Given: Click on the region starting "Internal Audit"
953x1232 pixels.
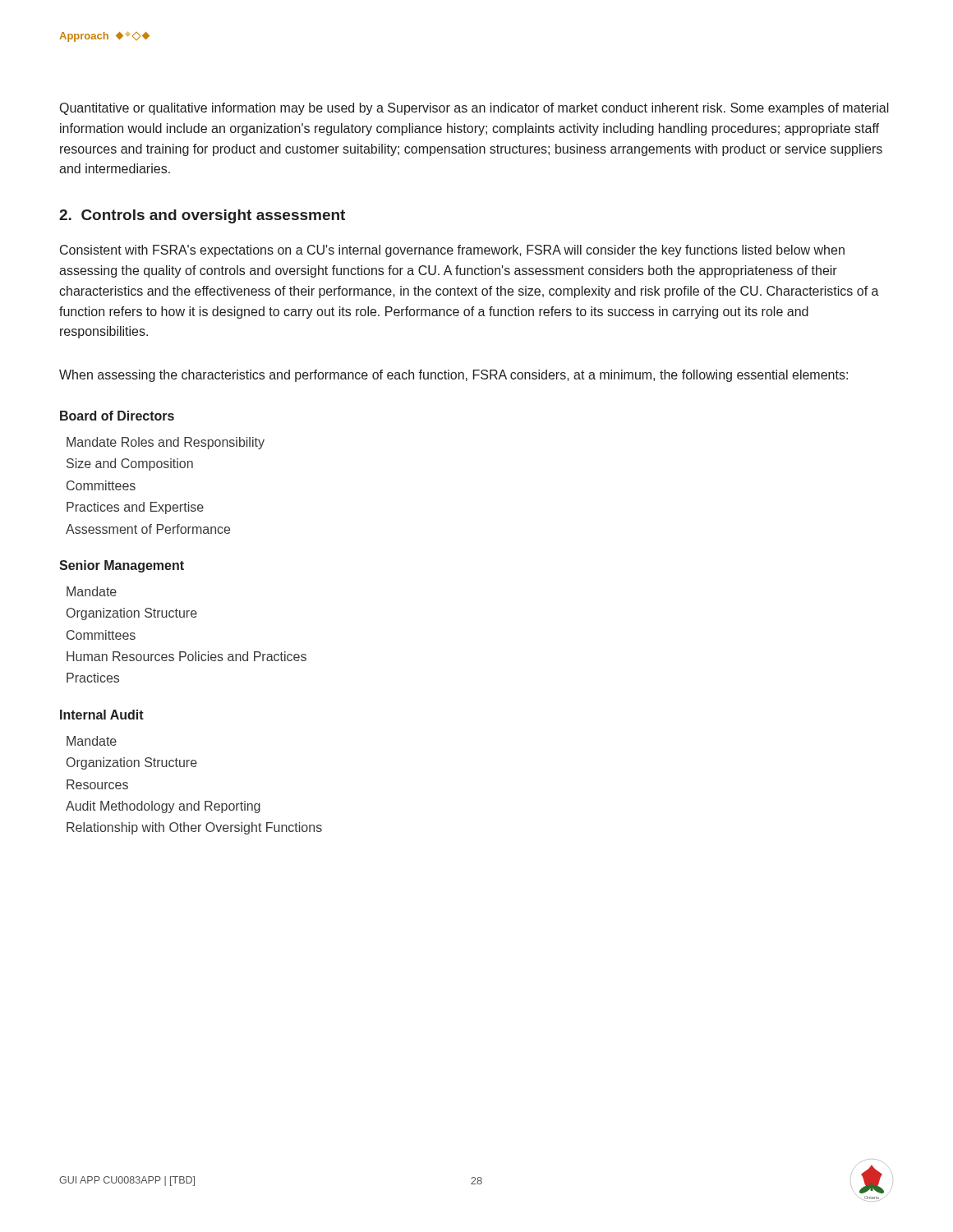Looking at the screenshot, I should click(x=101, y=715).
